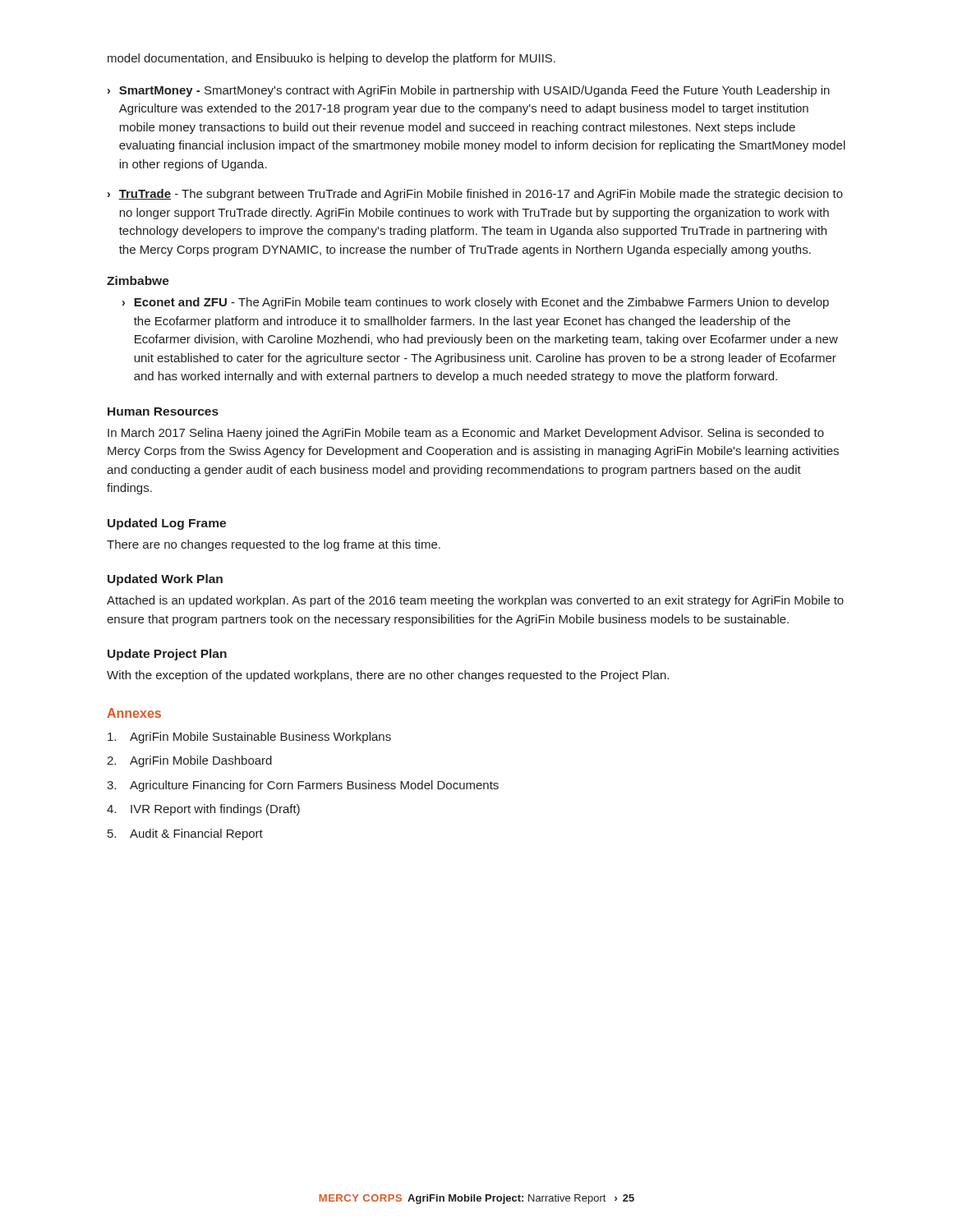Select the text block with the text "Attached is an updated"
This screenshot has width=953, height=1232.
[475, 609]
